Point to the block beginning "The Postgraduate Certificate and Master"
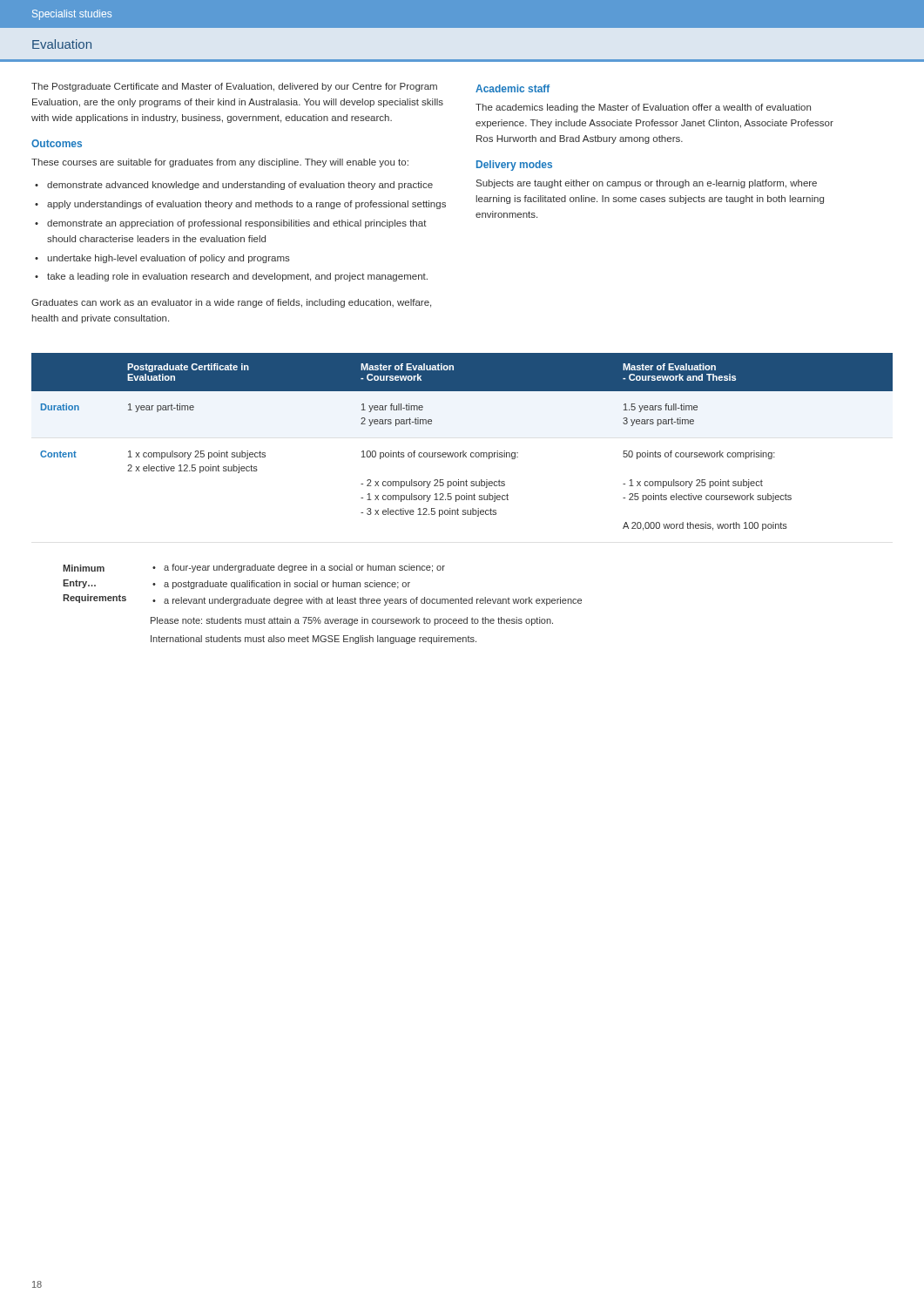The image size is (924, 1307). click(237, 102)
